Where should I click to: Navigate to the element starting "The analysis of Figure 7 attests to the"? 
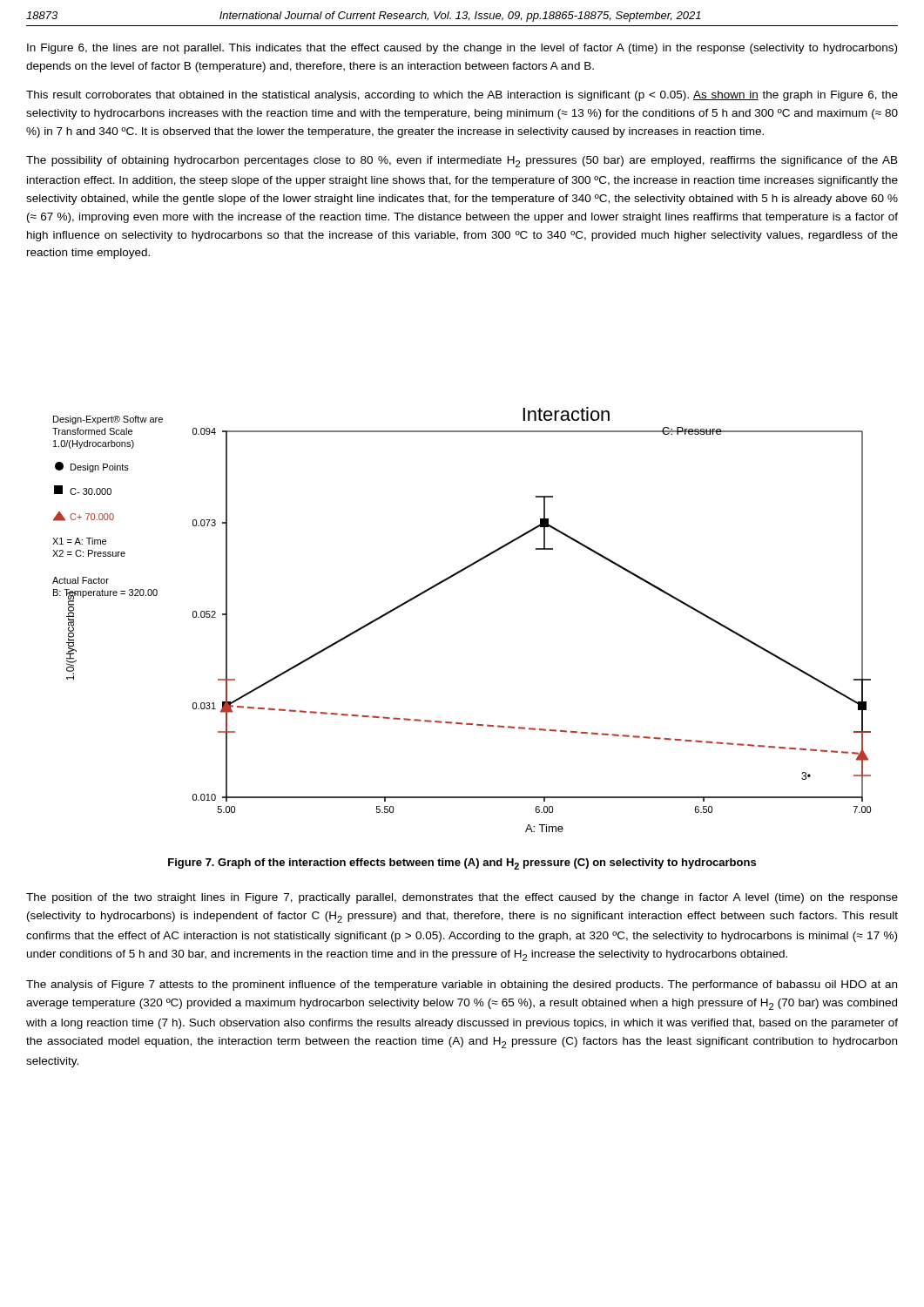point(462,1023)
